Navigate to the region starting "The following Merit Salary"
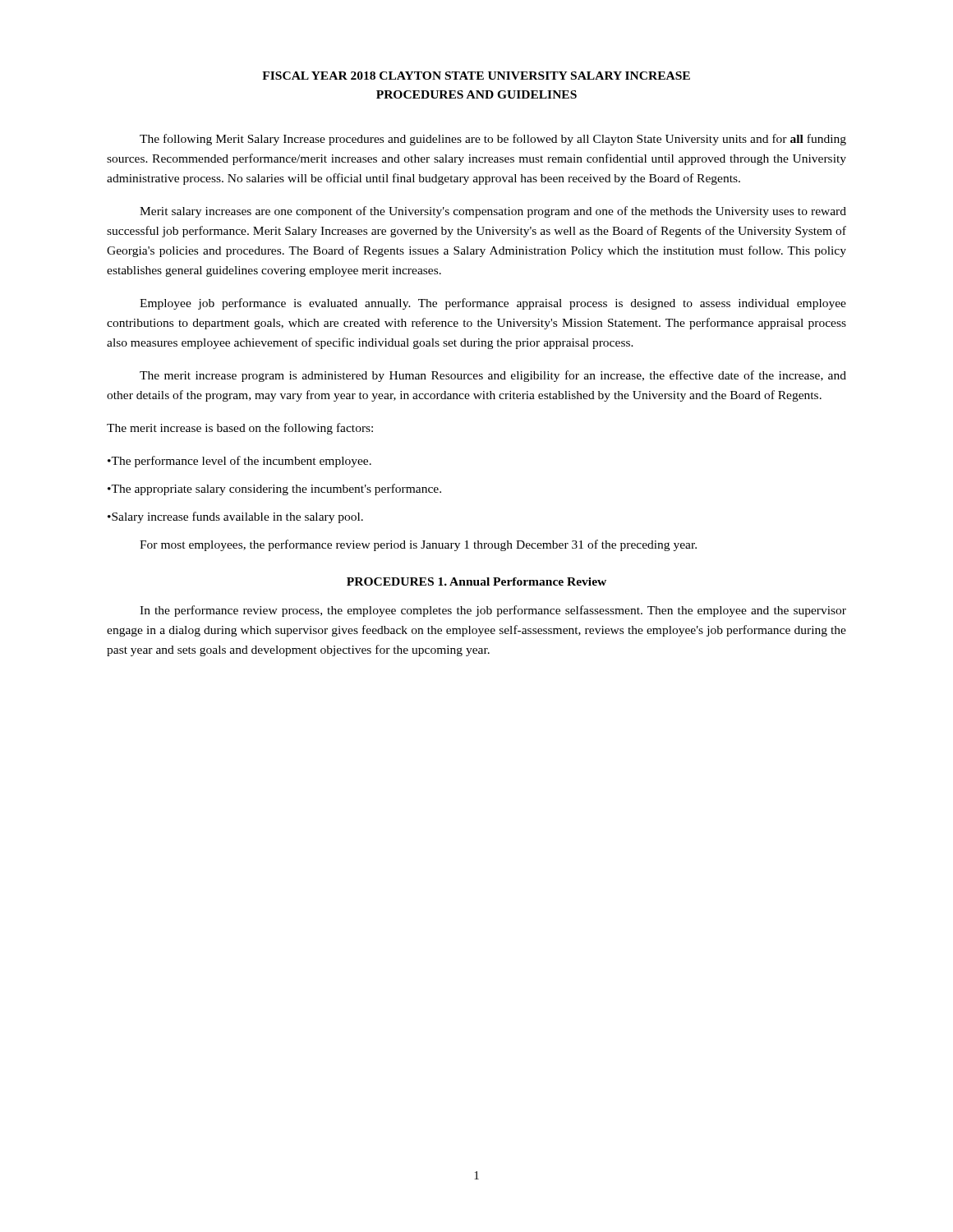This screenshot has height=1232, width=953. point(476,158)
